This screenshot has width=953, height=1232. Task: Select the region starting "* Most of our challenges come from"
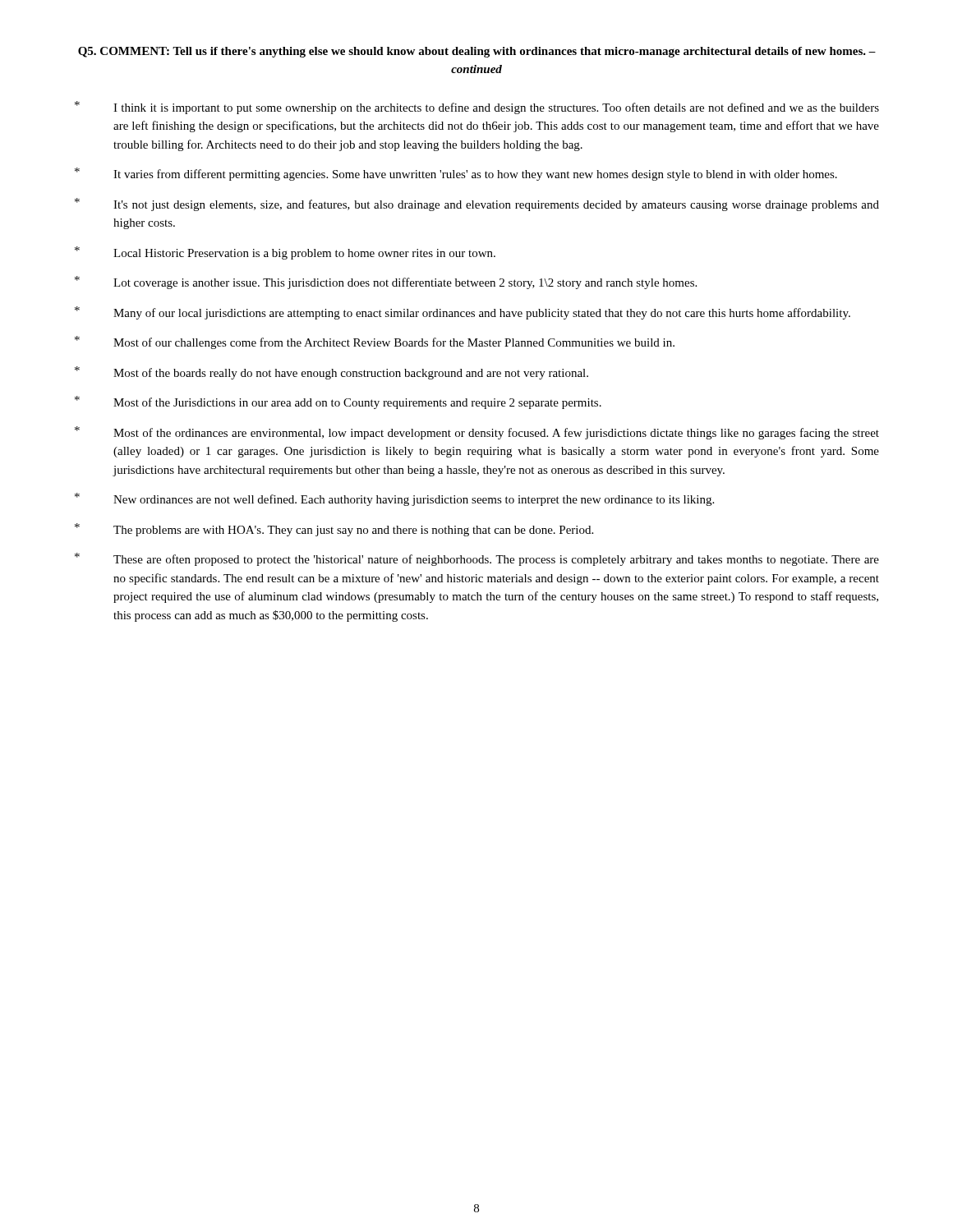[x=476, y=343]
